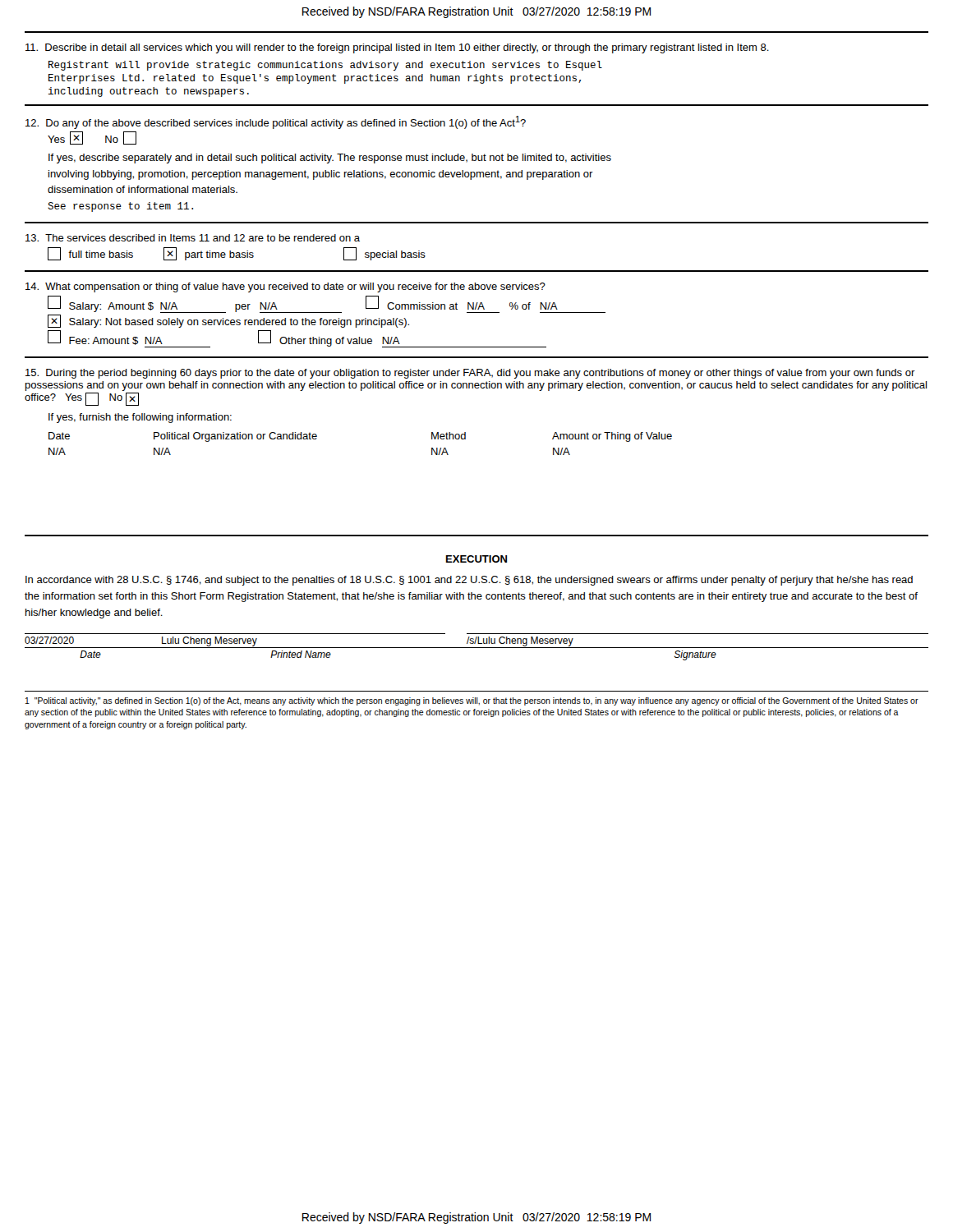This screenshot has height=1232, width=953.
Task: Click on the text starting "What compensation or thing of"
Action: tap(476, 313)
